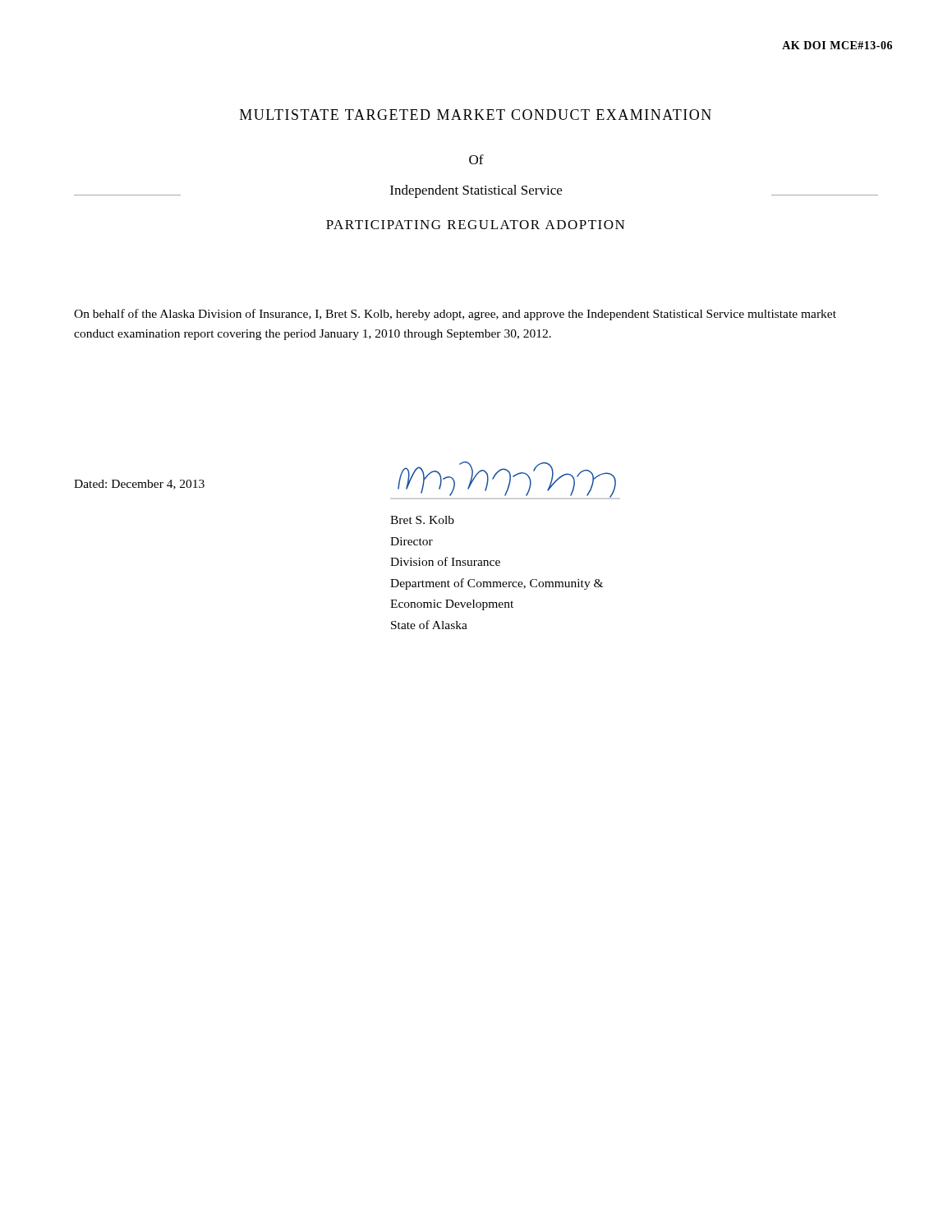Click on the passage starting "Independent Statistical Service"
The image size is (952, 1232).
click(x=476, y=191)
